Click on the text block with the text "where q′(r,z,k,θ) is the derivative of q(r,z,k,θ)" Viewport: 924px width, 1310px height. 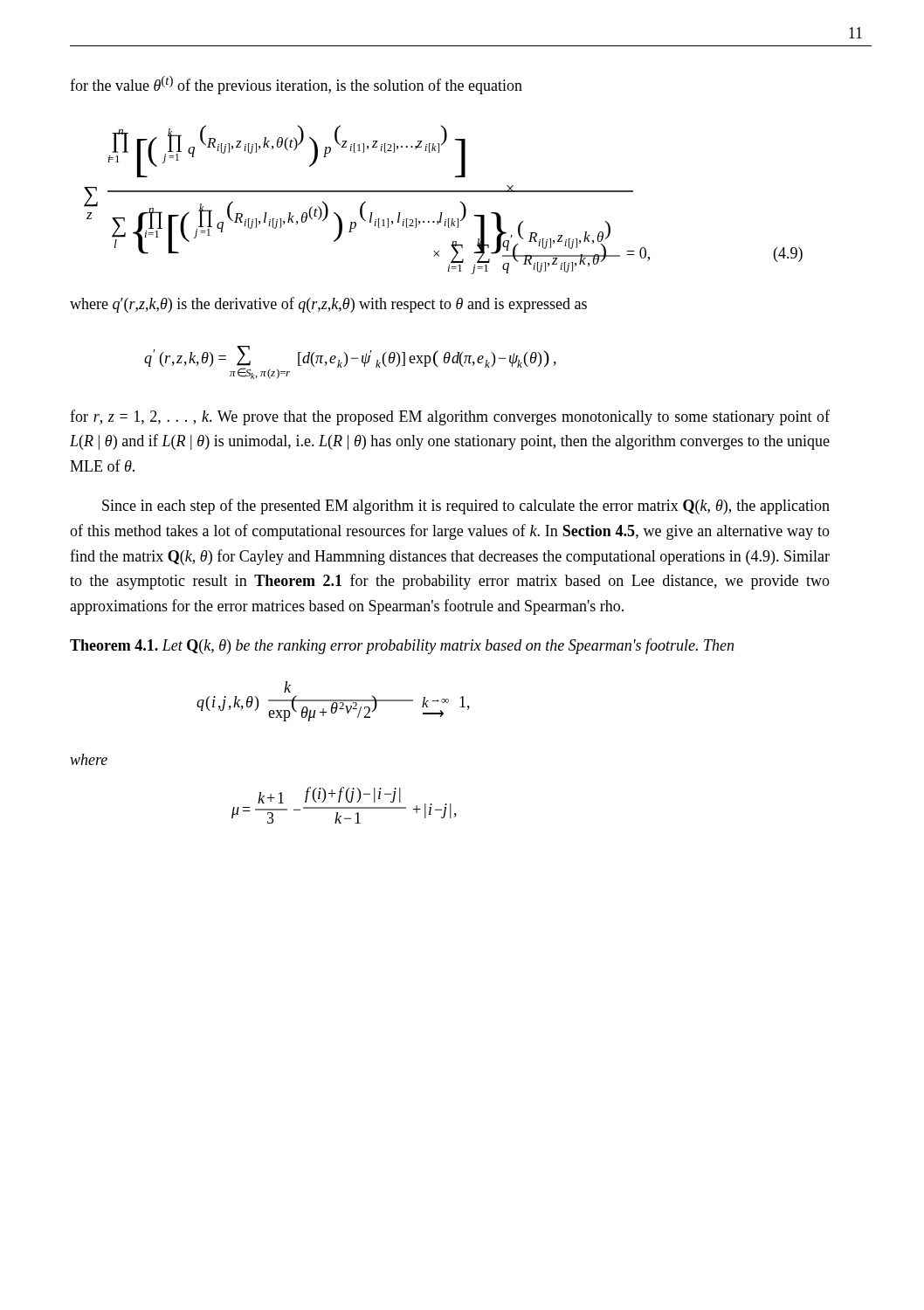click(x=329, y=304)
